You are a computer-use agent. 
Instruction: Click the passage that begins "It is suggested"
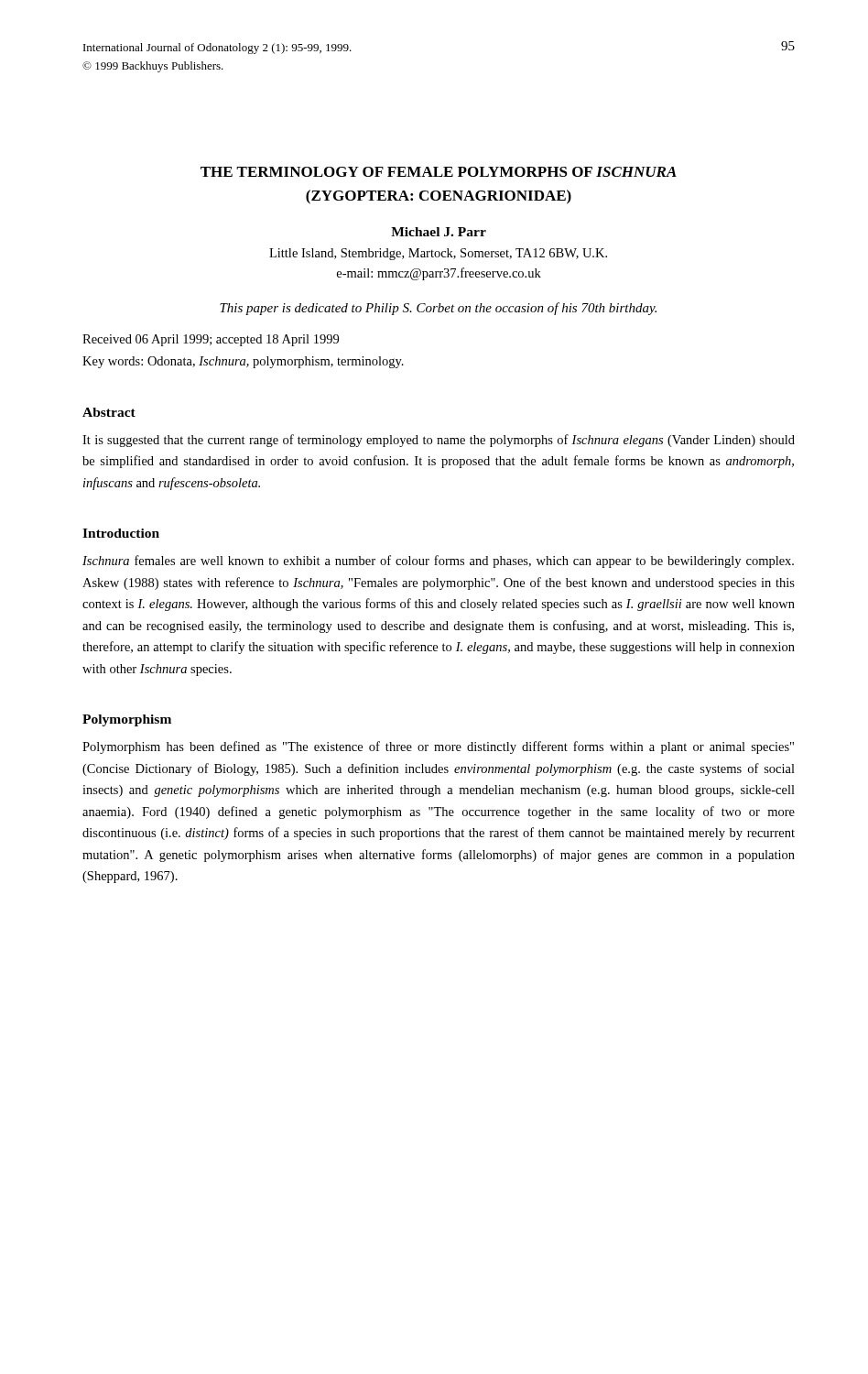coord(439,461)
